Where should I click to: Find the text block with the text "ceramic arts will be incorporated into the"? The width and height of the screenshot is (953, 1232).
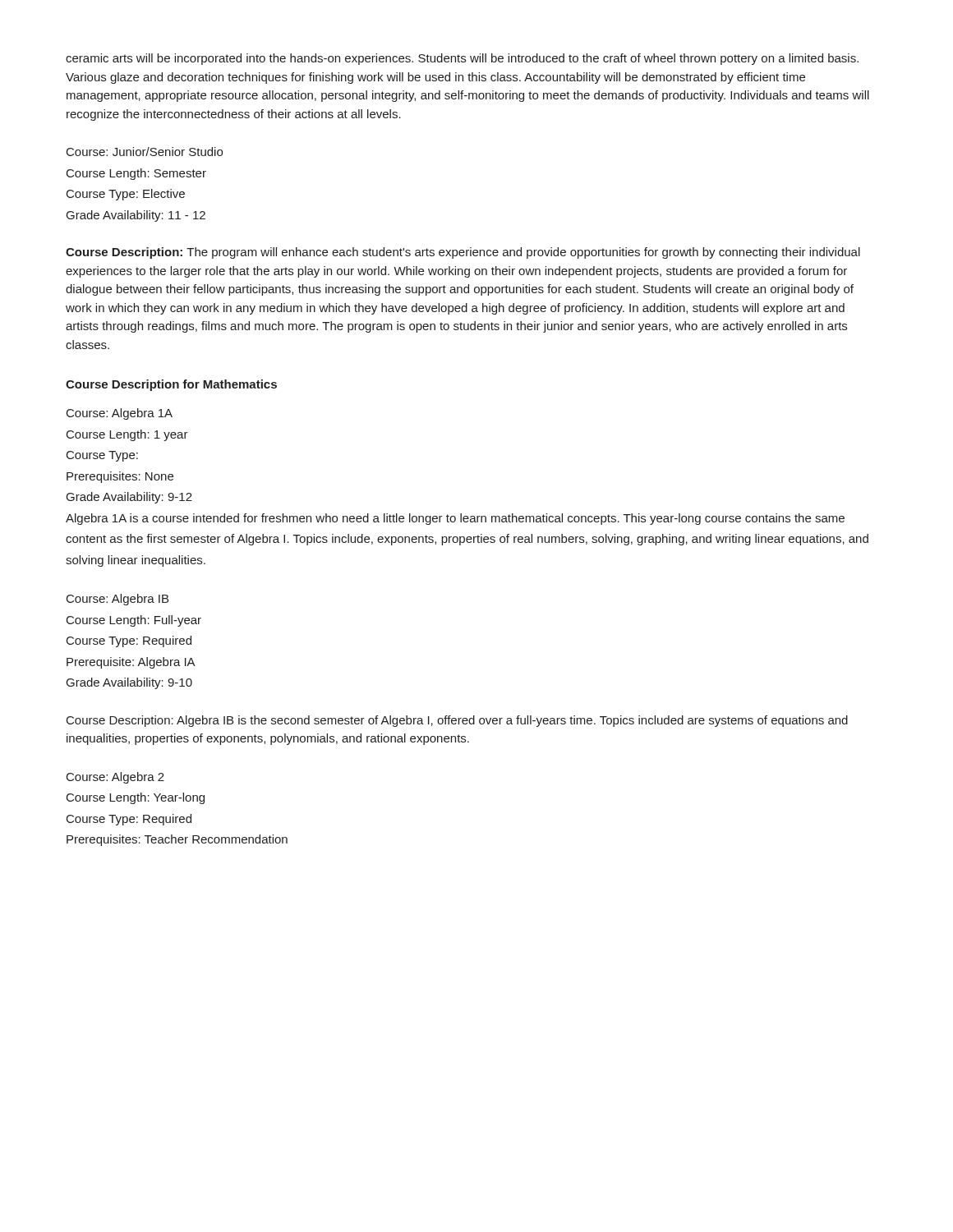point(468,86)
